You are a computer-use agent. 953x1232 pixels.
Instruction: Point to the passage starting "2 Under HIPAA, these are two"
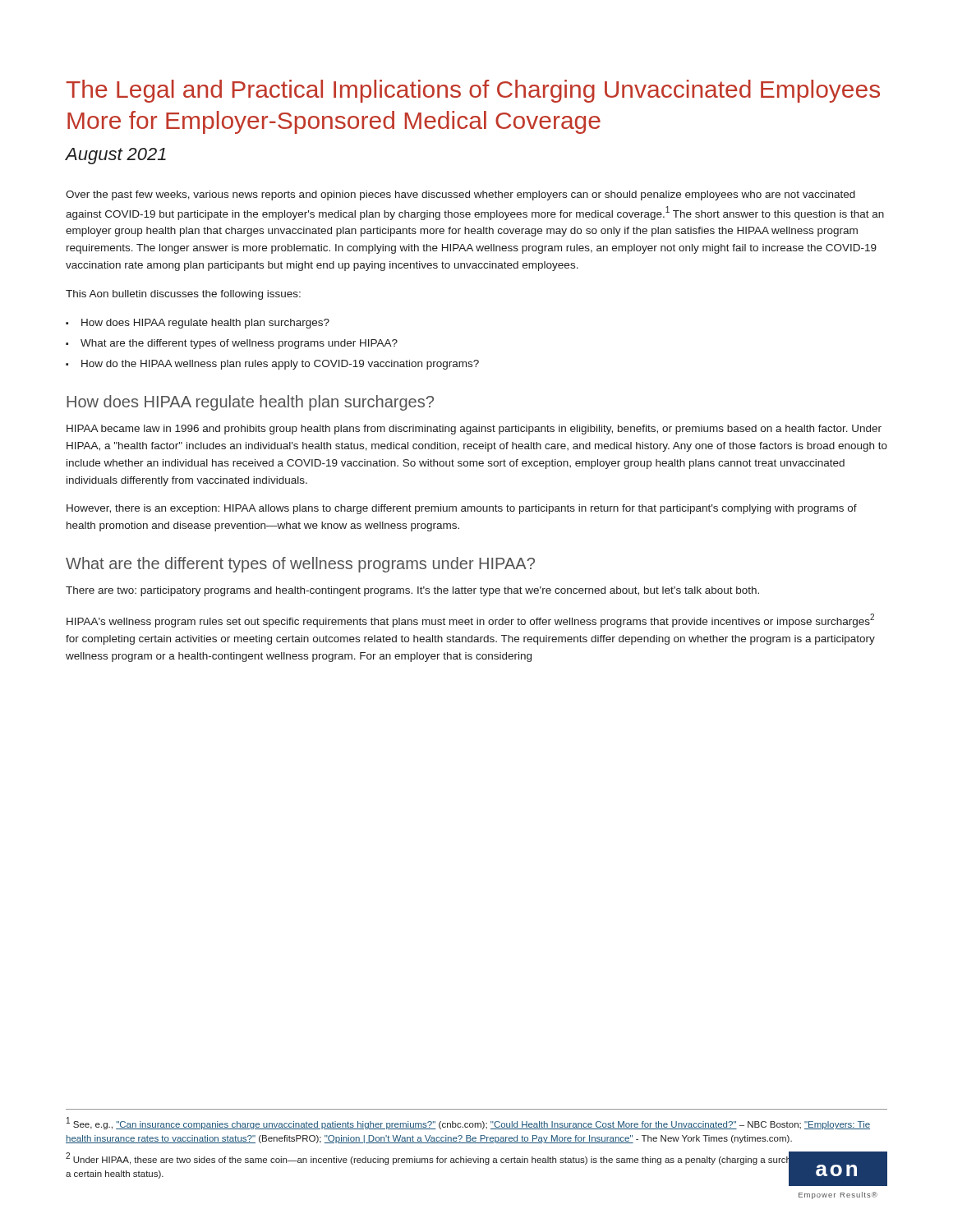(x=474, y=1165)
